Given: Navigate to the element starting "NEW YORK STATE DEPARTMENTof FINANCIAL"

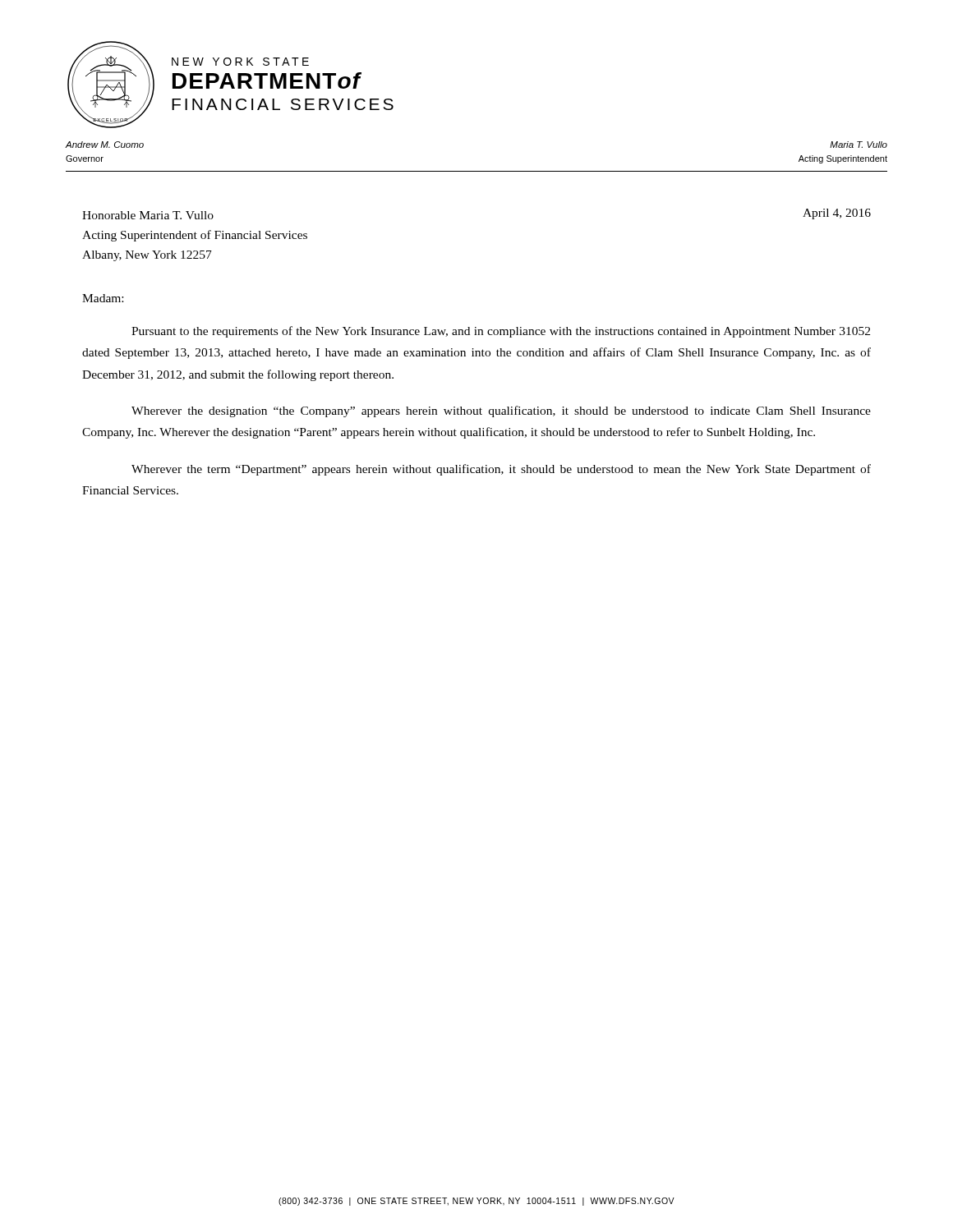Looking at the screenshot, I should coord(284,85).
